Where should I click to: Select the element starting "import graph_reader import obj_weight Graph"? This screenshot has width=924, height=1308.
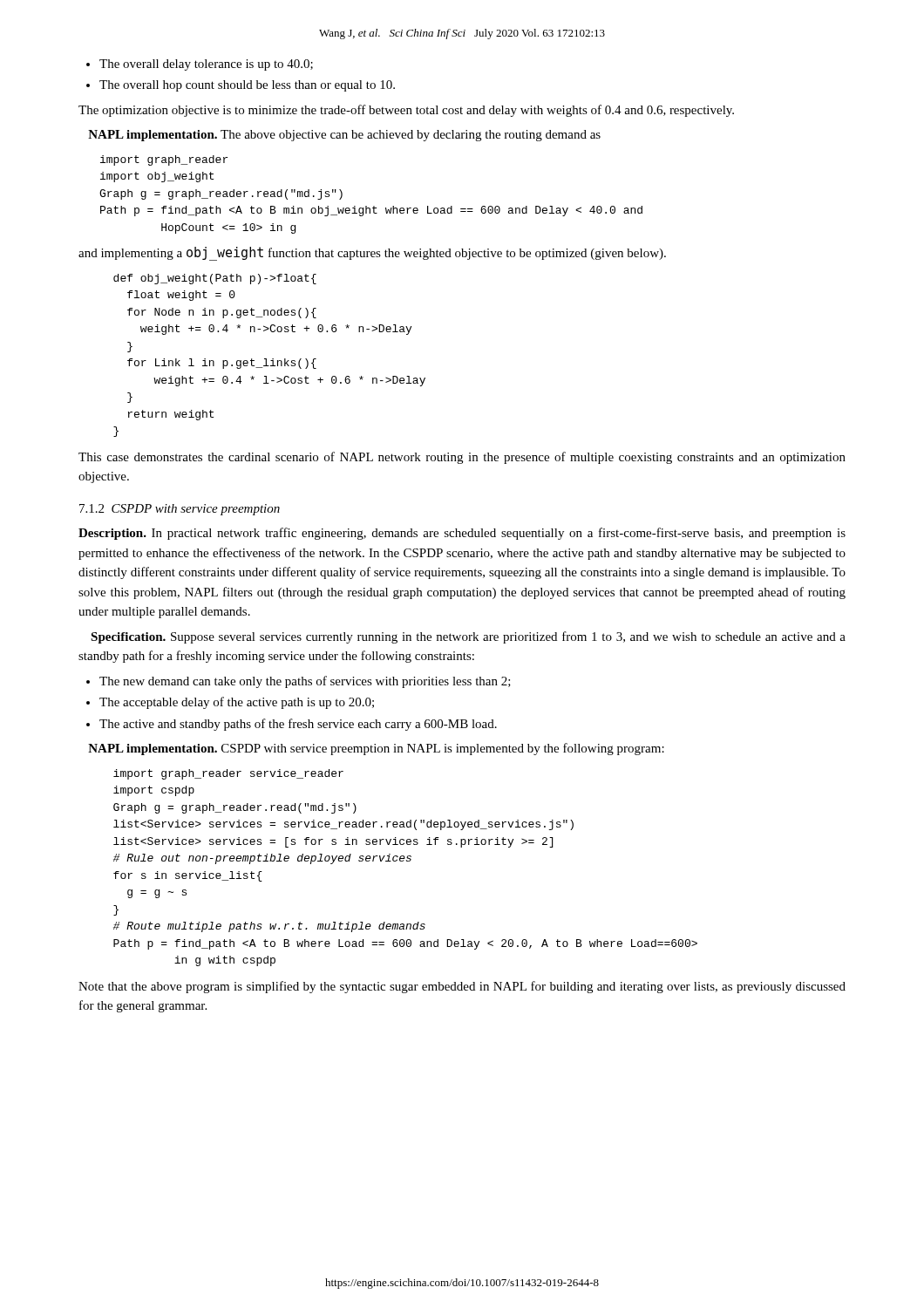[x=164, y=160]
